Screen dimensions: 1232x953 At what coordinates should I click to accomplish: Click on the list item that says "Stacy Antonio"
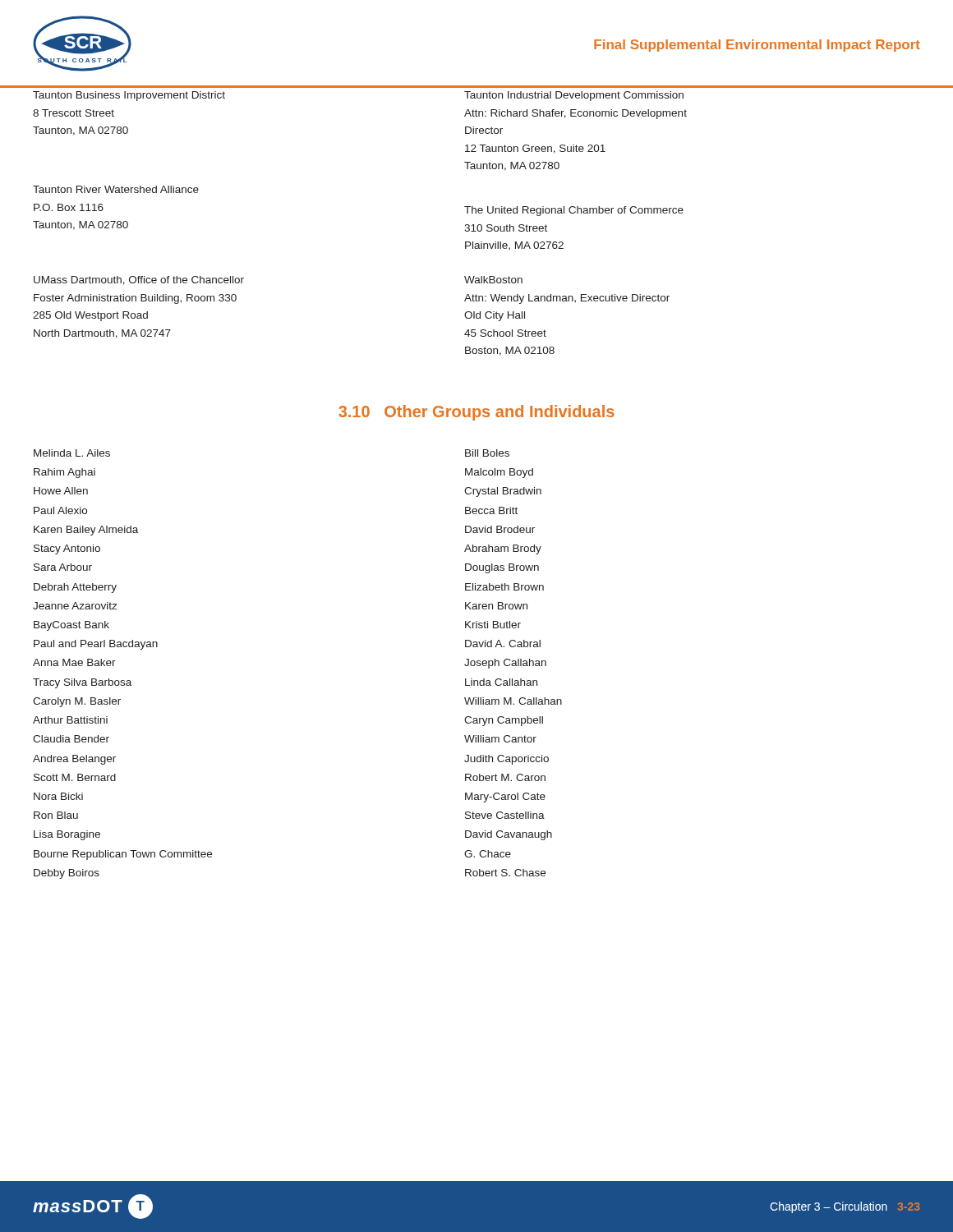coord(67,548)
